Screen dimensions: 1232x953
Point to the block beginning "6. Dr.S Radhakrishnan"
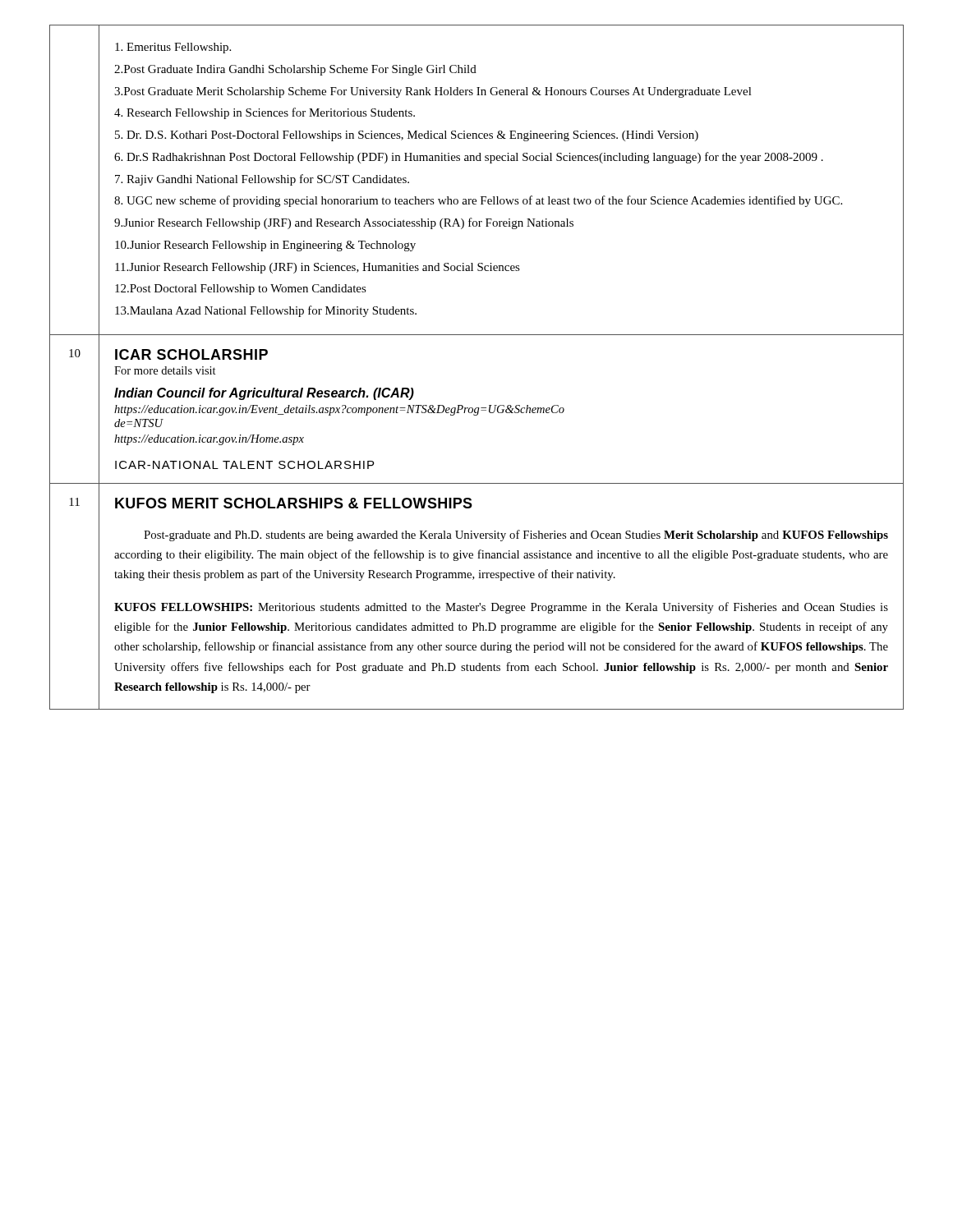click(x=501, y=157)
